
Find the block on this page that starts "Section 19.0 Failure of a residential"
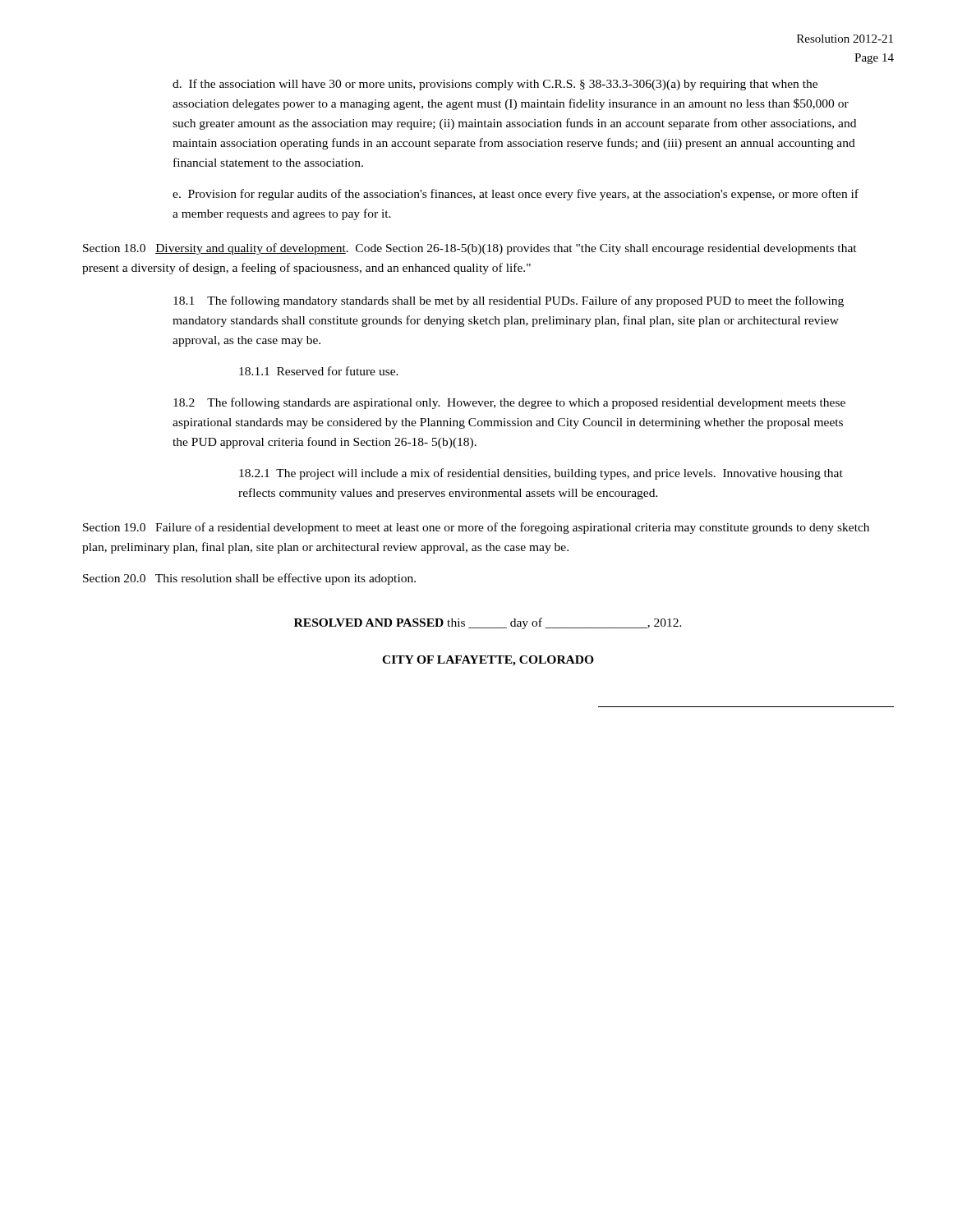click(x=476, y=537)
